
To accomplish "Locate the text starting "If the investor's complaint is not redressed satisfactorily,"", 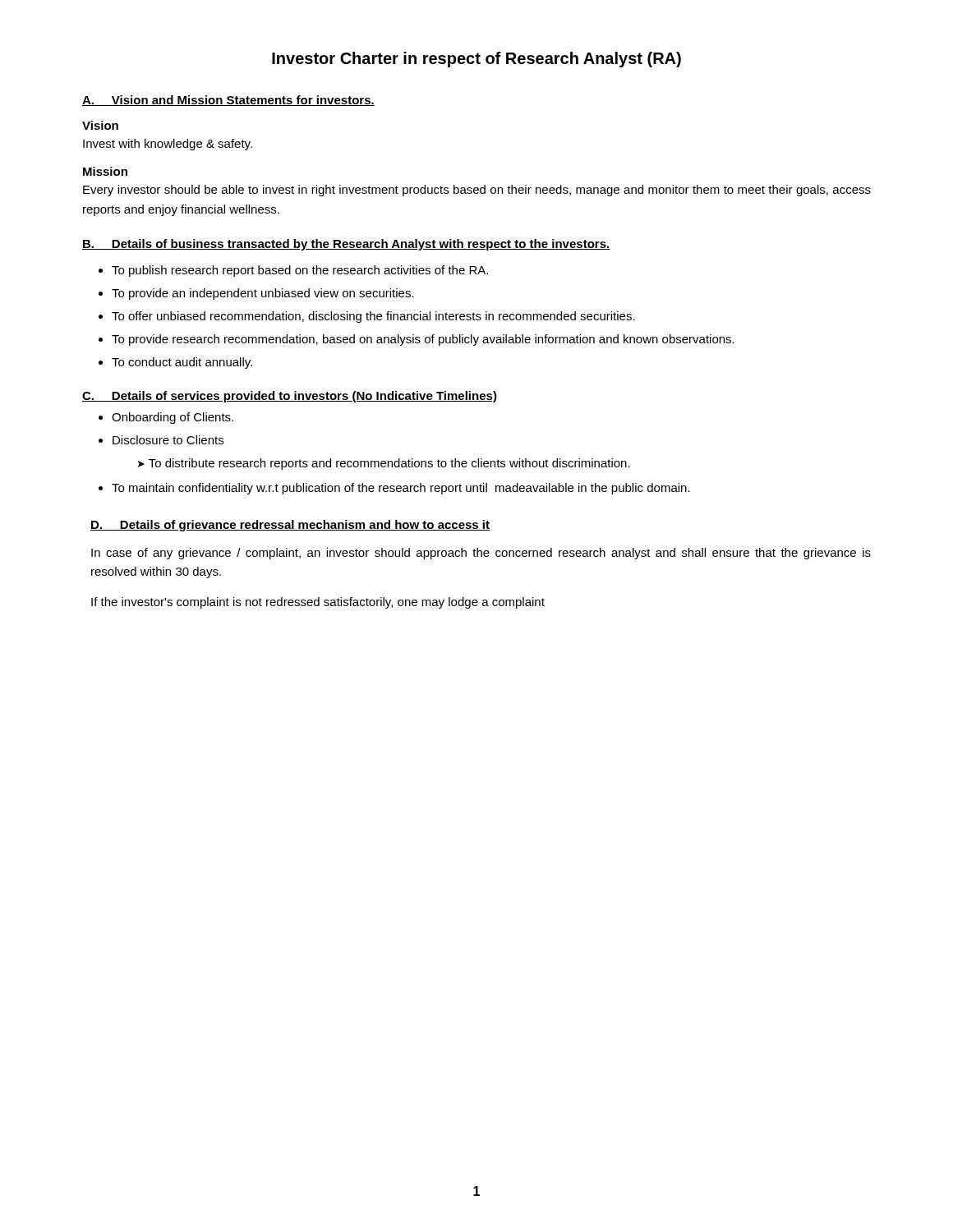I will click(x=317, y=602).
